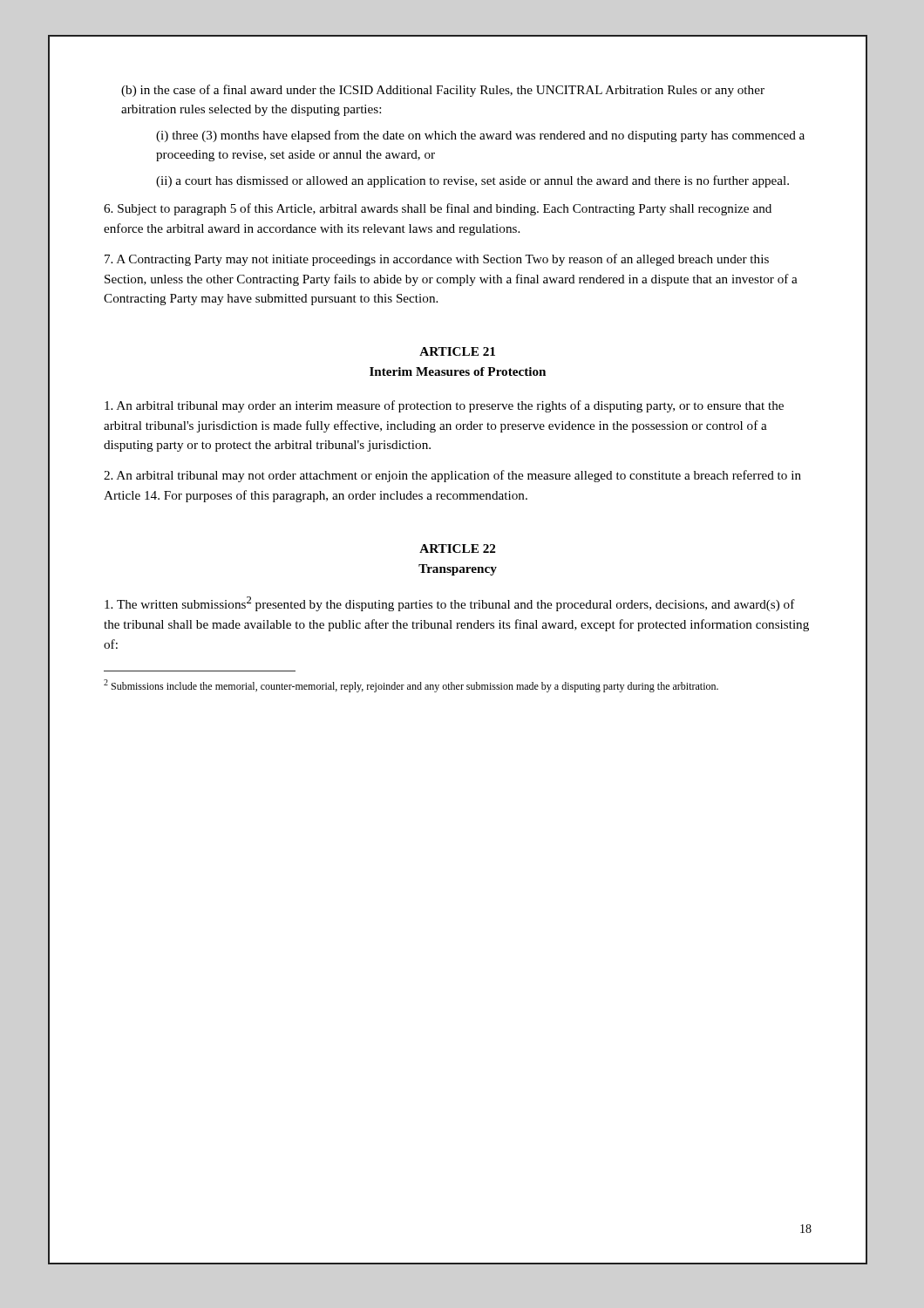
Task: Click on the list item that reads "(i) three (3) months"
Action: tap(480, 144)
